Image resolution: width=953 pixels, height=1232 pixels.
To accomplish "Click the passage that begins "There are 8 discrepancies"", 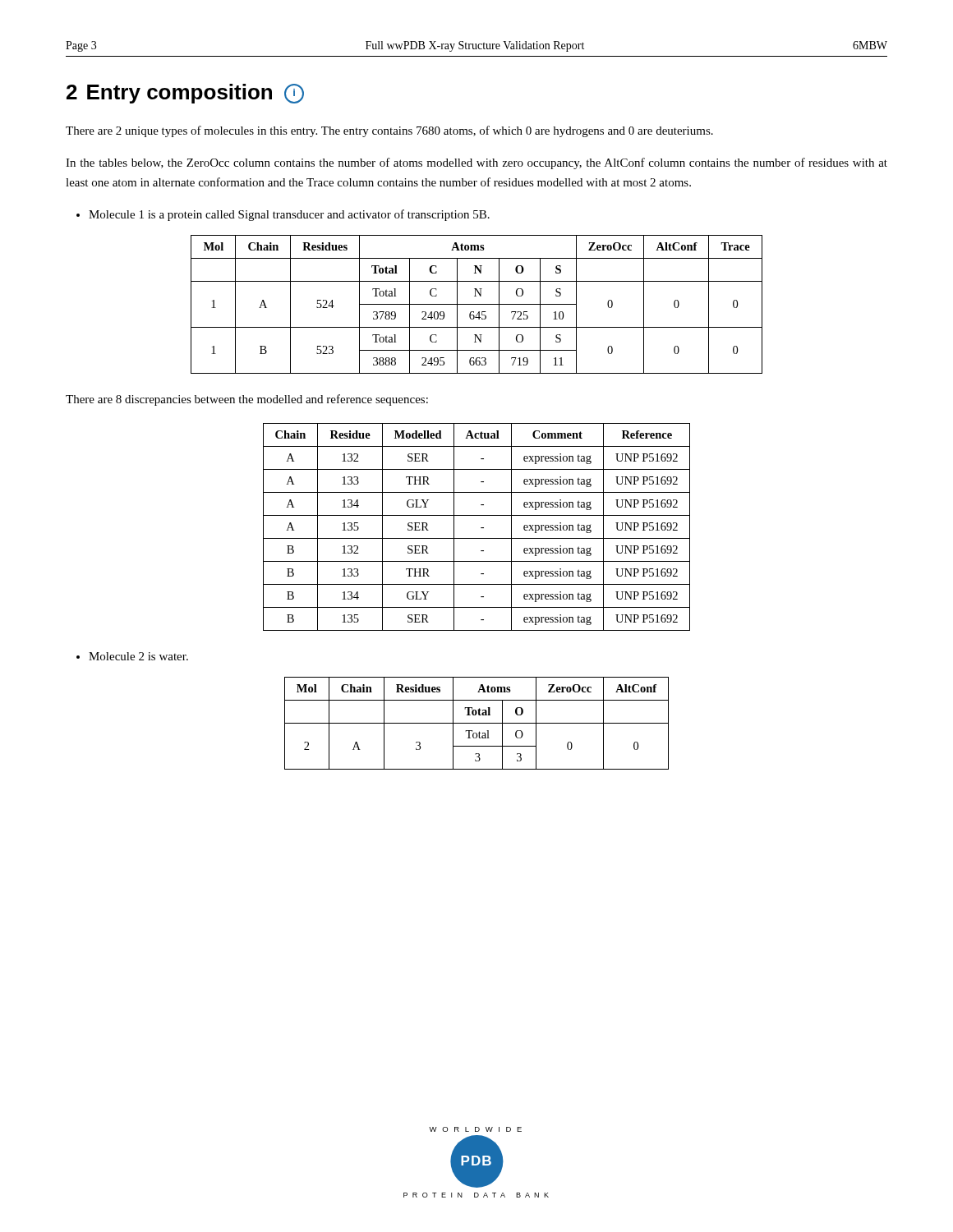I will pyautogui.click(x=247, y=400).
